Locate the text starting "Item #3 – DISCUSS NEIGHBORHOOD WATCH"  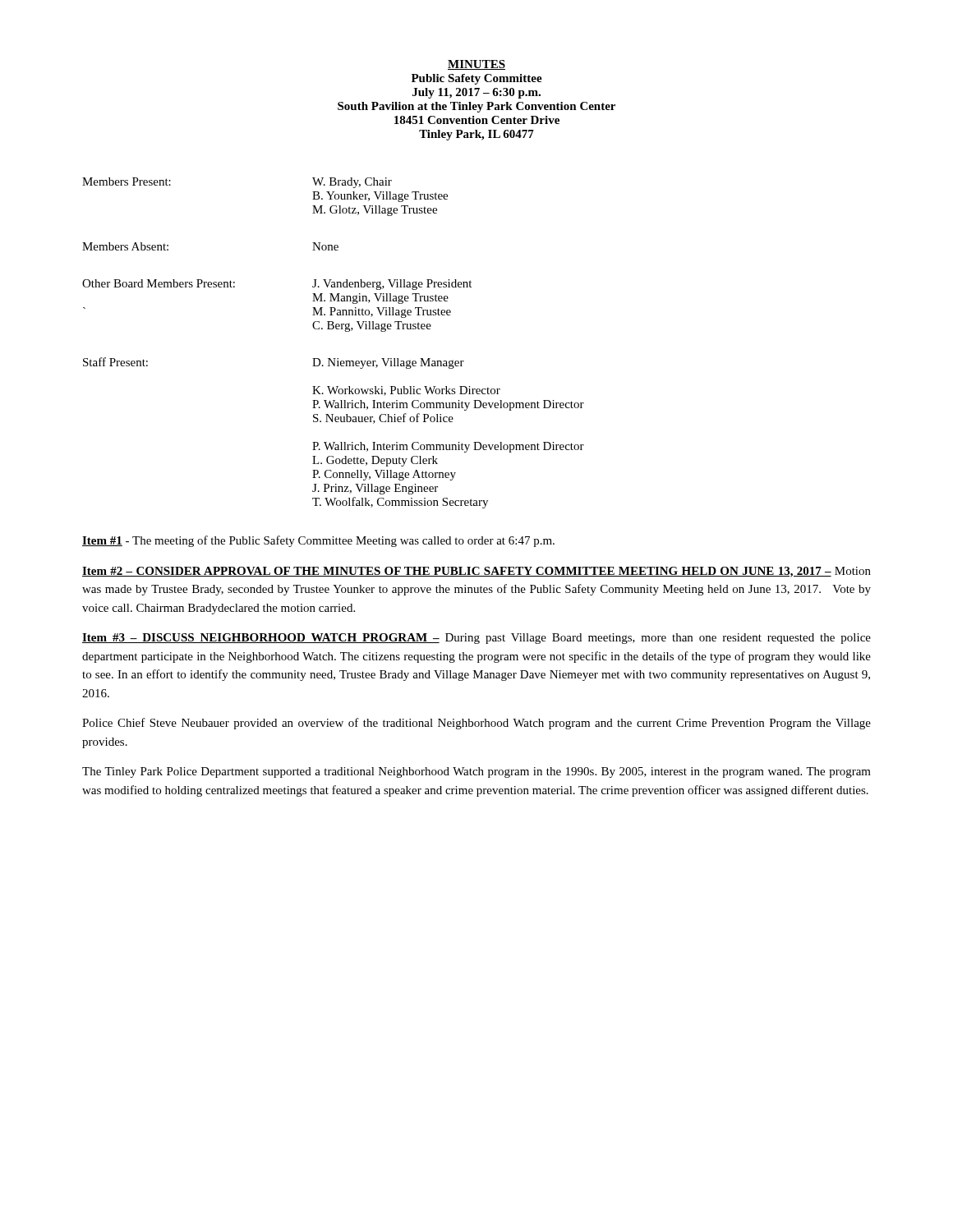pos(476,665)
